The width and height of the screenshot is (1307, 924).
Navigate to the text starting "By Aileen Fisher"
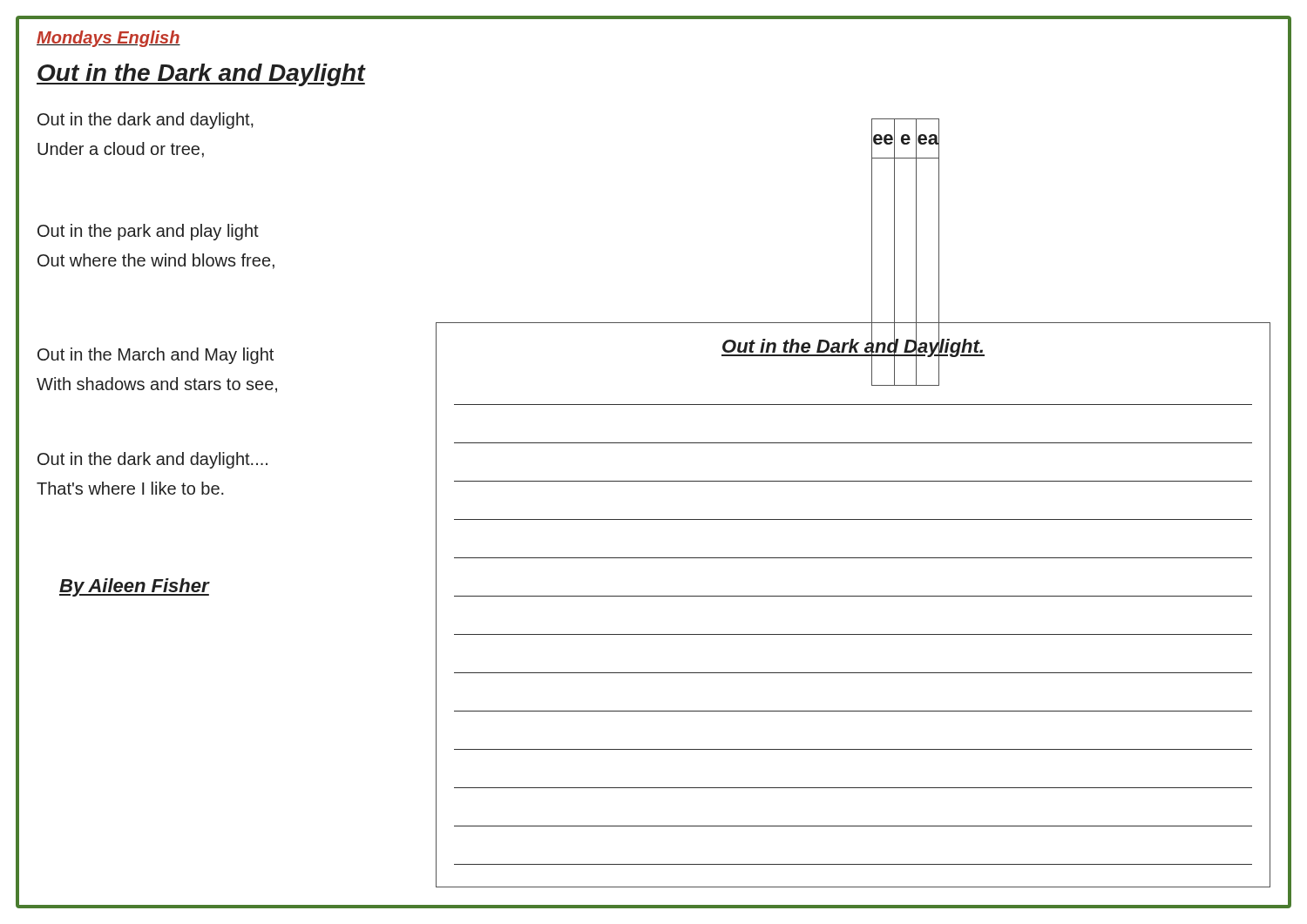[x=134, y=586]
